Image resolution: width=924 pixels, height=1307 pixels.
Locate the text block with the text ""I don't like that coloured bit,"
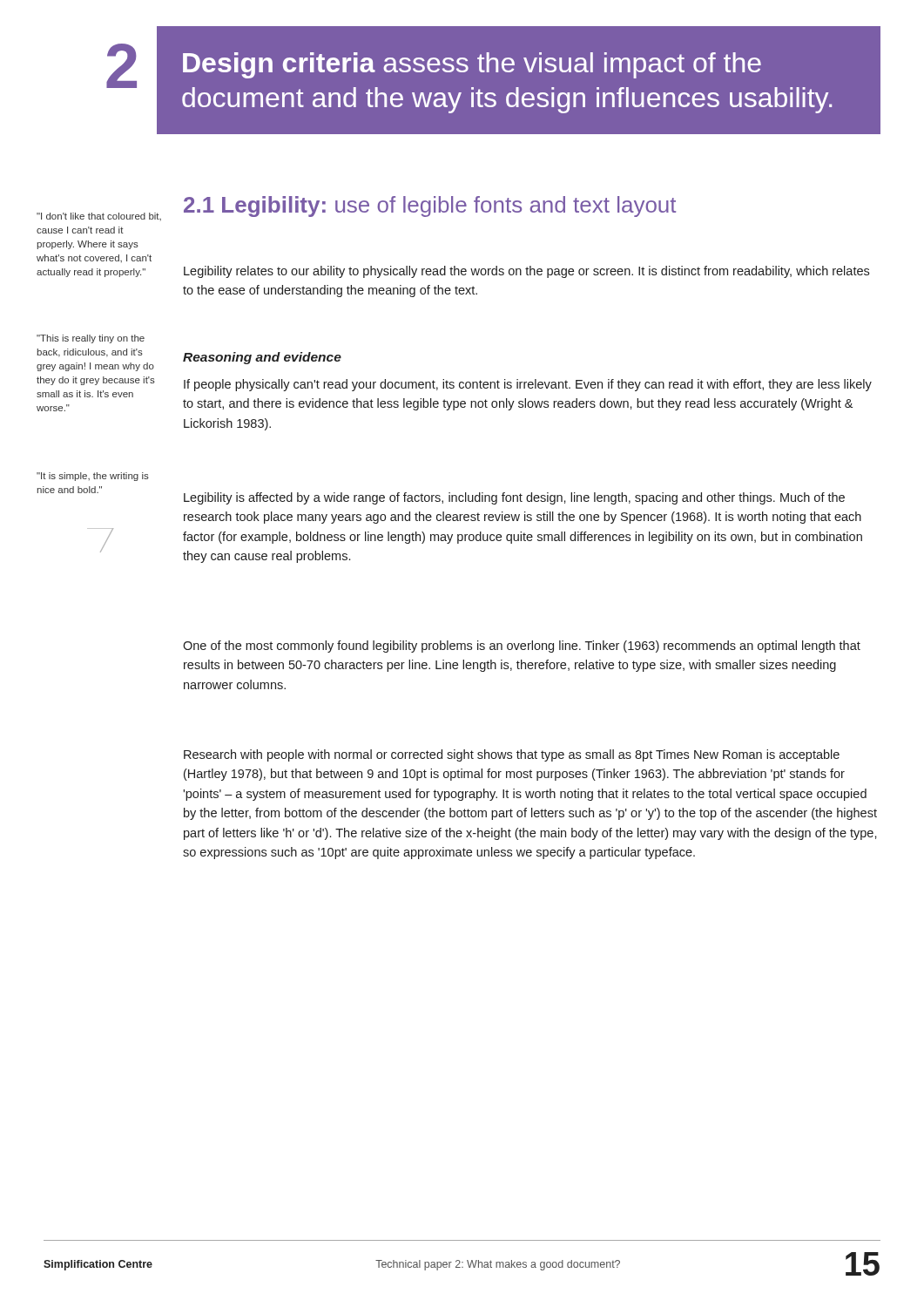point(99,244)
